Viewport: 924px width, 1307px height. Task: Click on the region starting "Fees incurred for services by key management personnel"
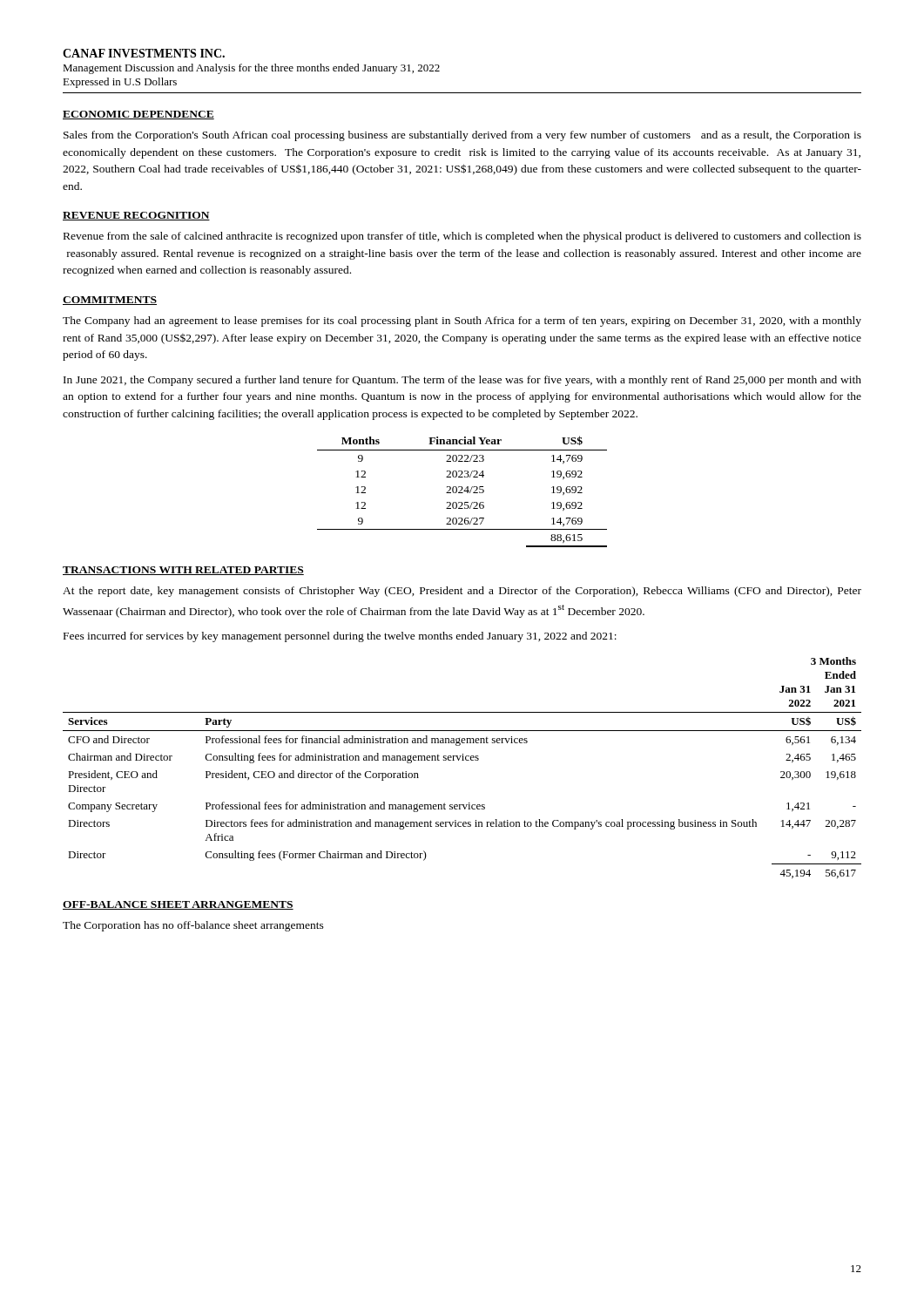pos(340,636)
